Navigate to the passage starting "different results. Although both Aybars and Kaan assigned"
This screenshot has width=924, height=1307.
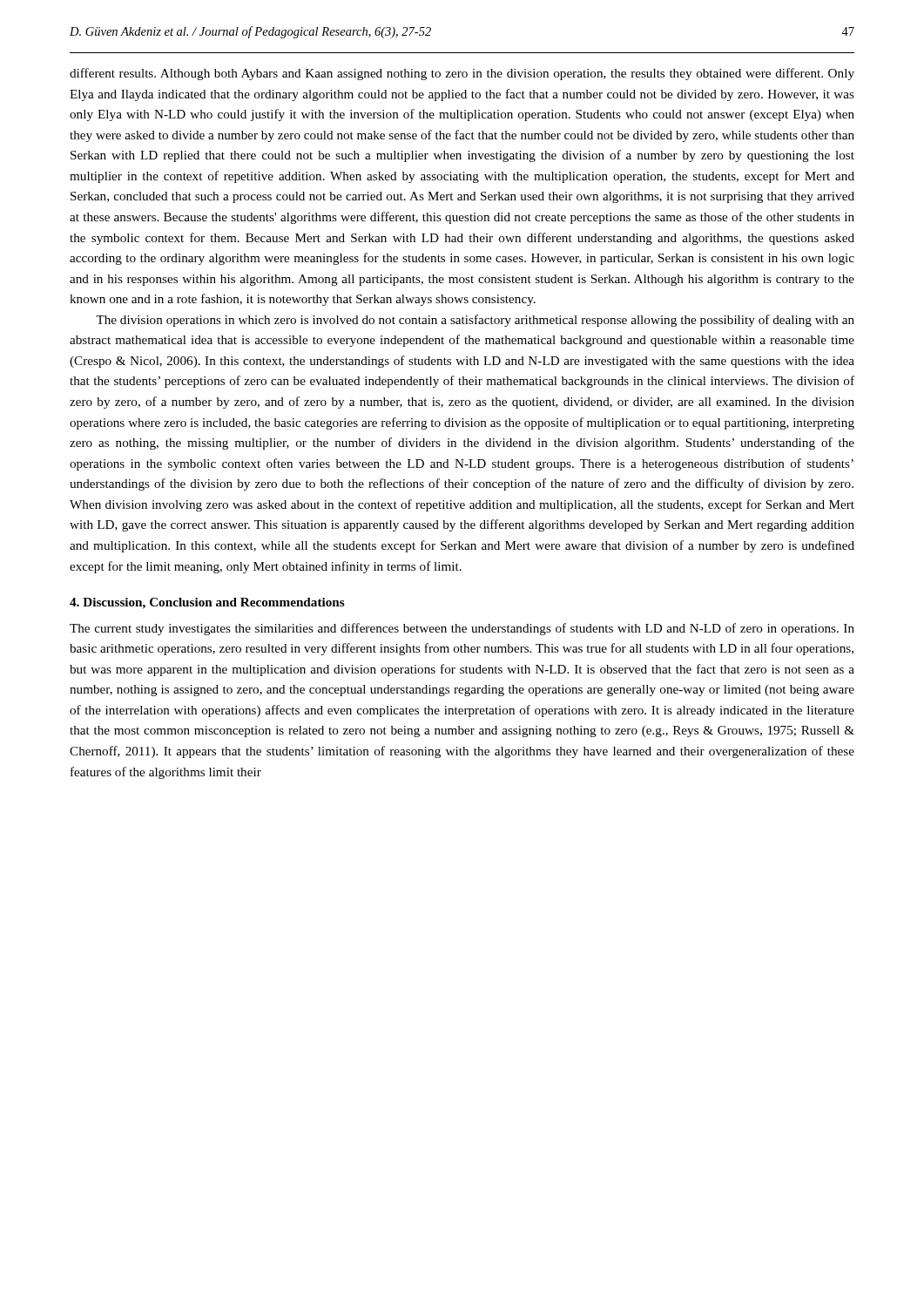(x=462, y=186)
